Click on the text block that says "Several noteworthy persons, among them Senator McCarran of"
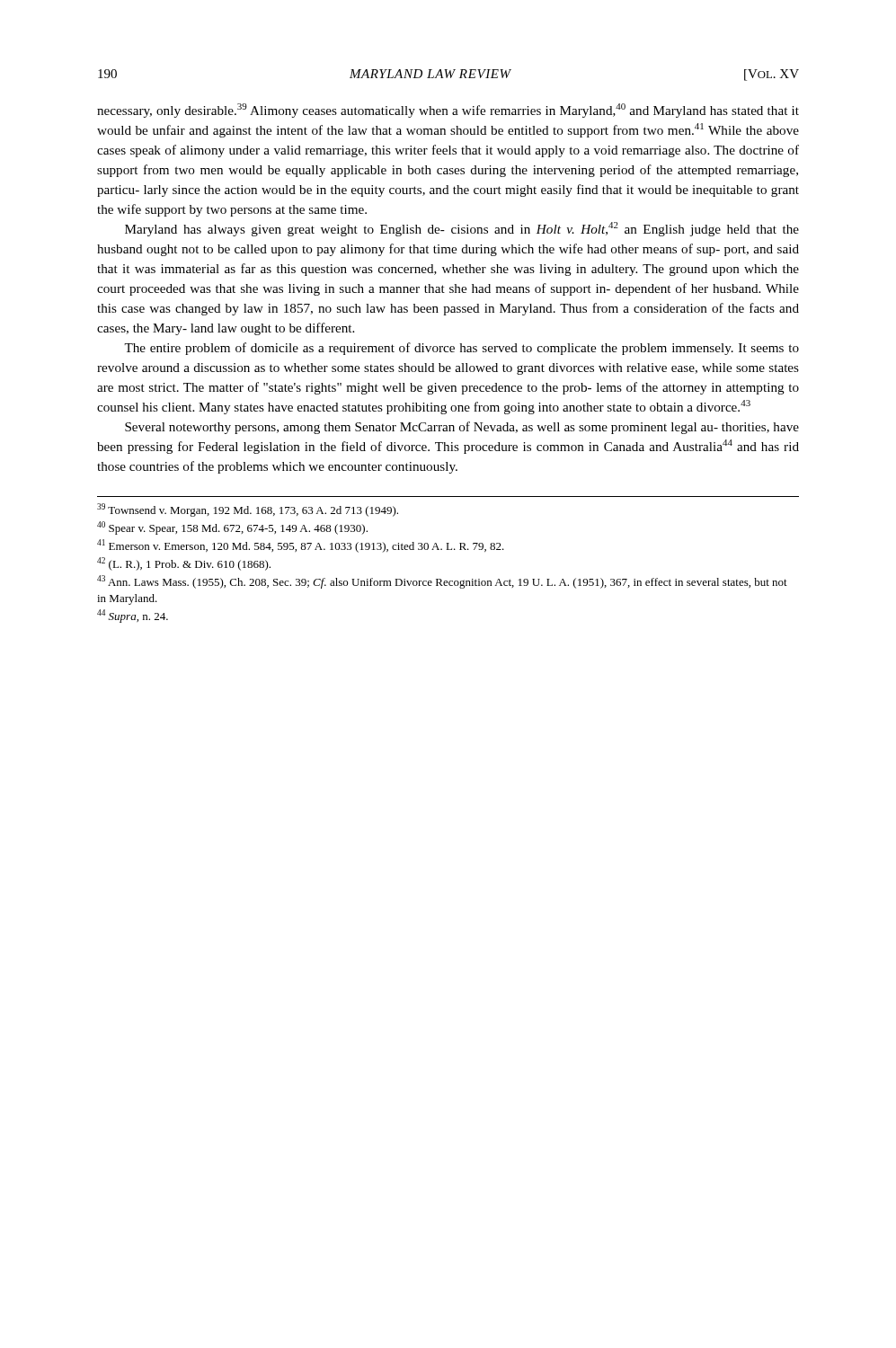The width and height of the screenshot is (896, 1348). coord(448,447)
